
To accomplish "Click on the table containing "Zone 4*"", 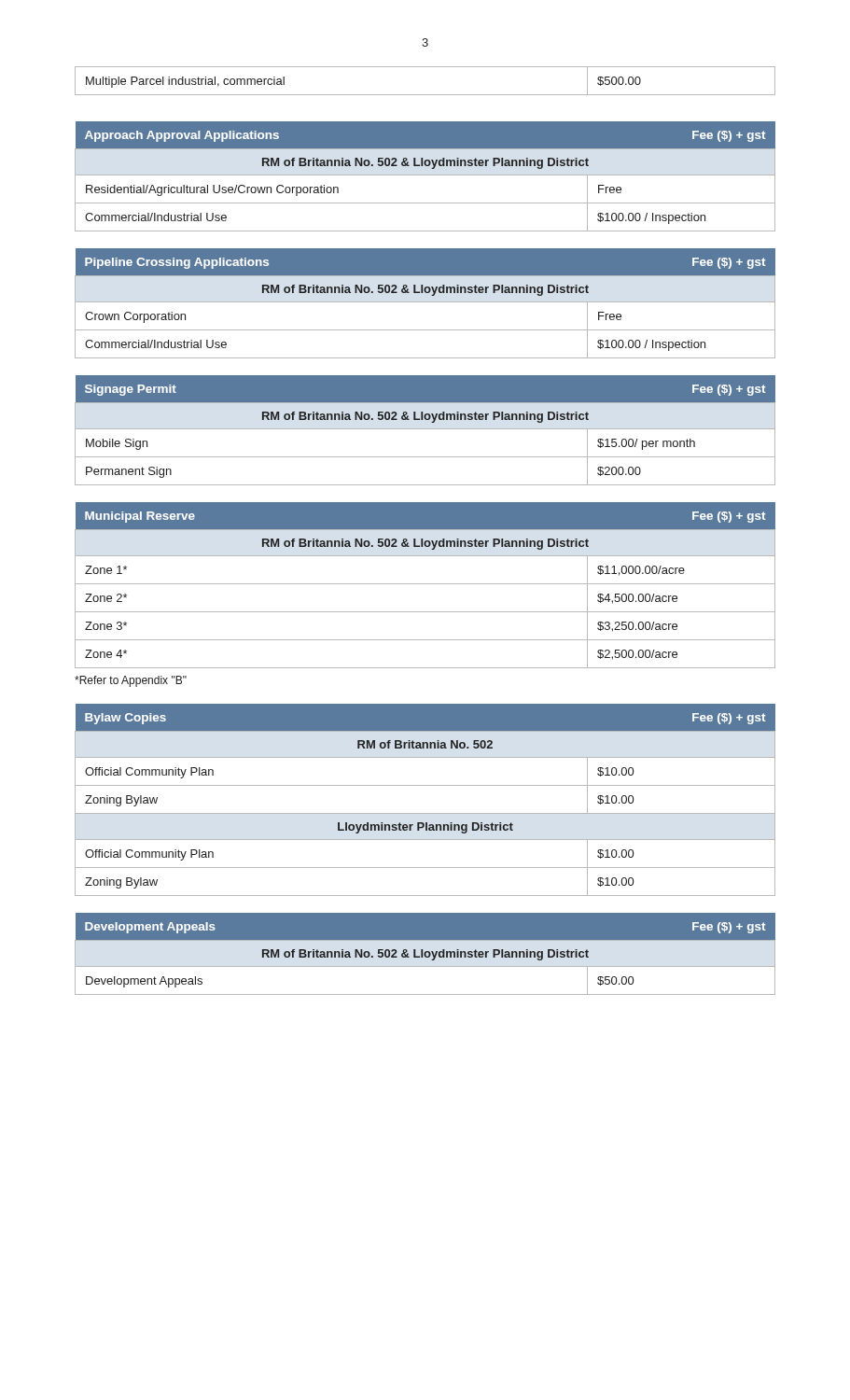I will [425, 585].
